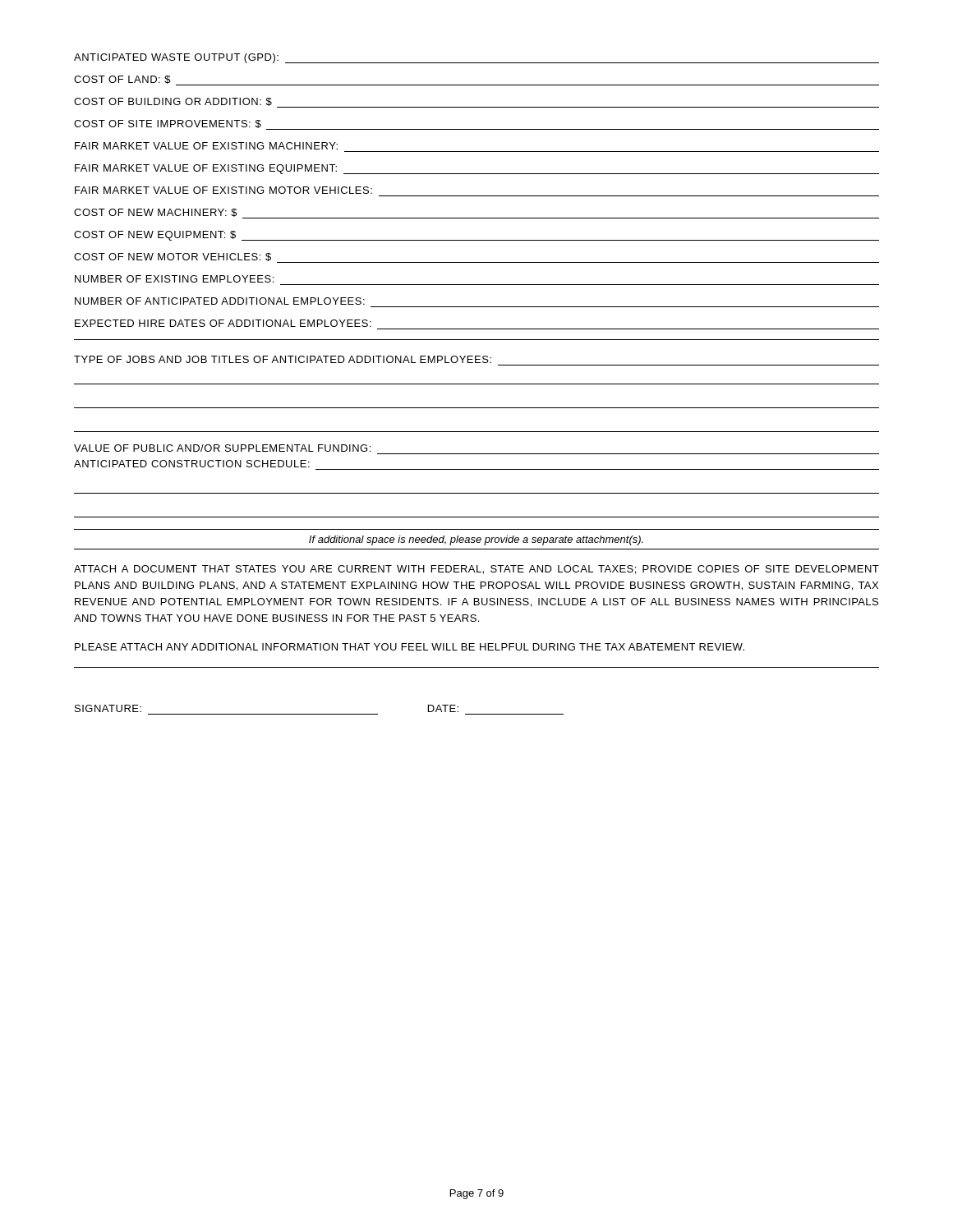Find the list item that says "VALUE OF PUBLIC AND/OR SUPPLEMENTAL FUNDING:"

pyautogui.click(x=476, y=447)
